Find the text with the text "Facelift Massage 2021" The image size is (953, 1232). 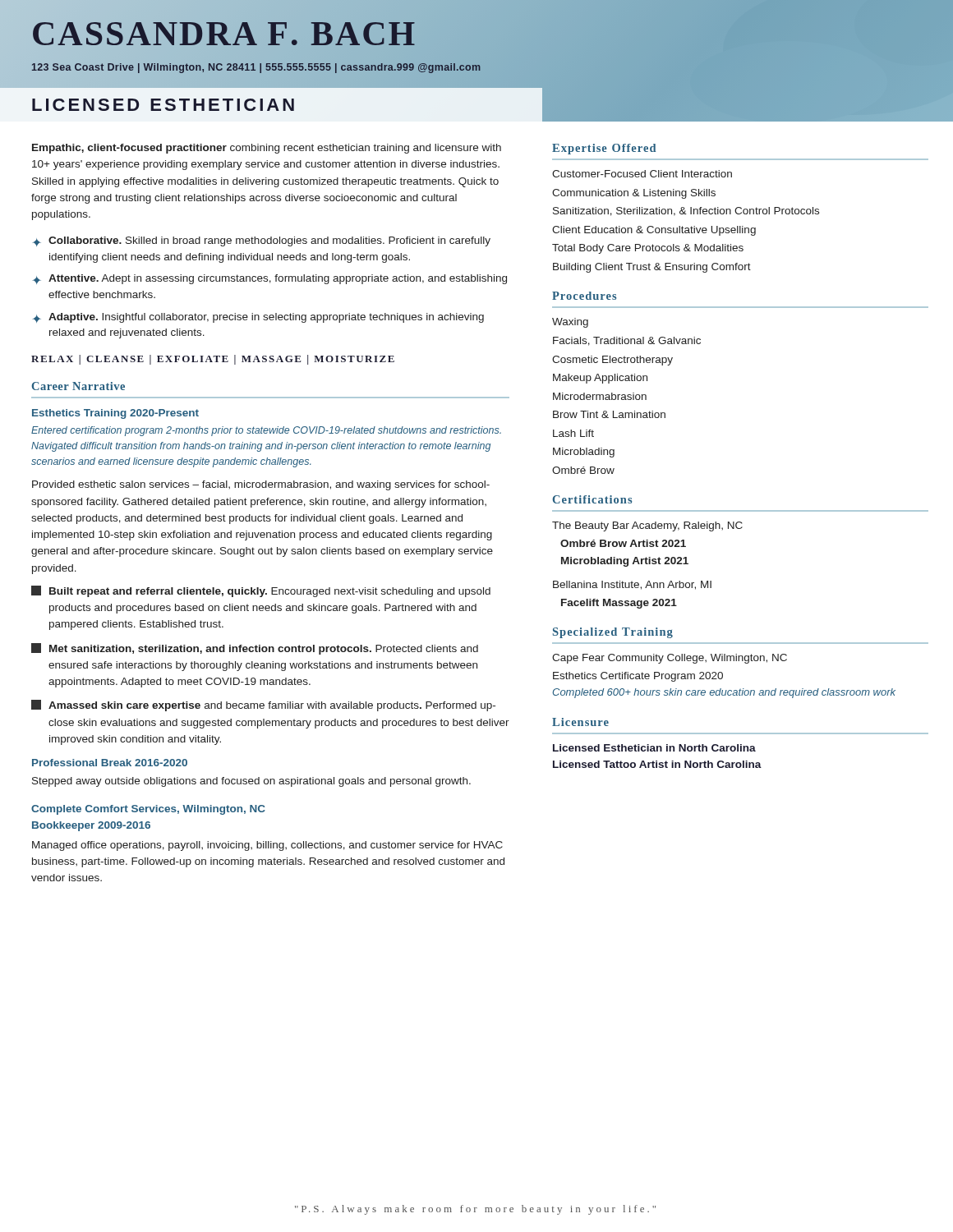click(619, 602)
